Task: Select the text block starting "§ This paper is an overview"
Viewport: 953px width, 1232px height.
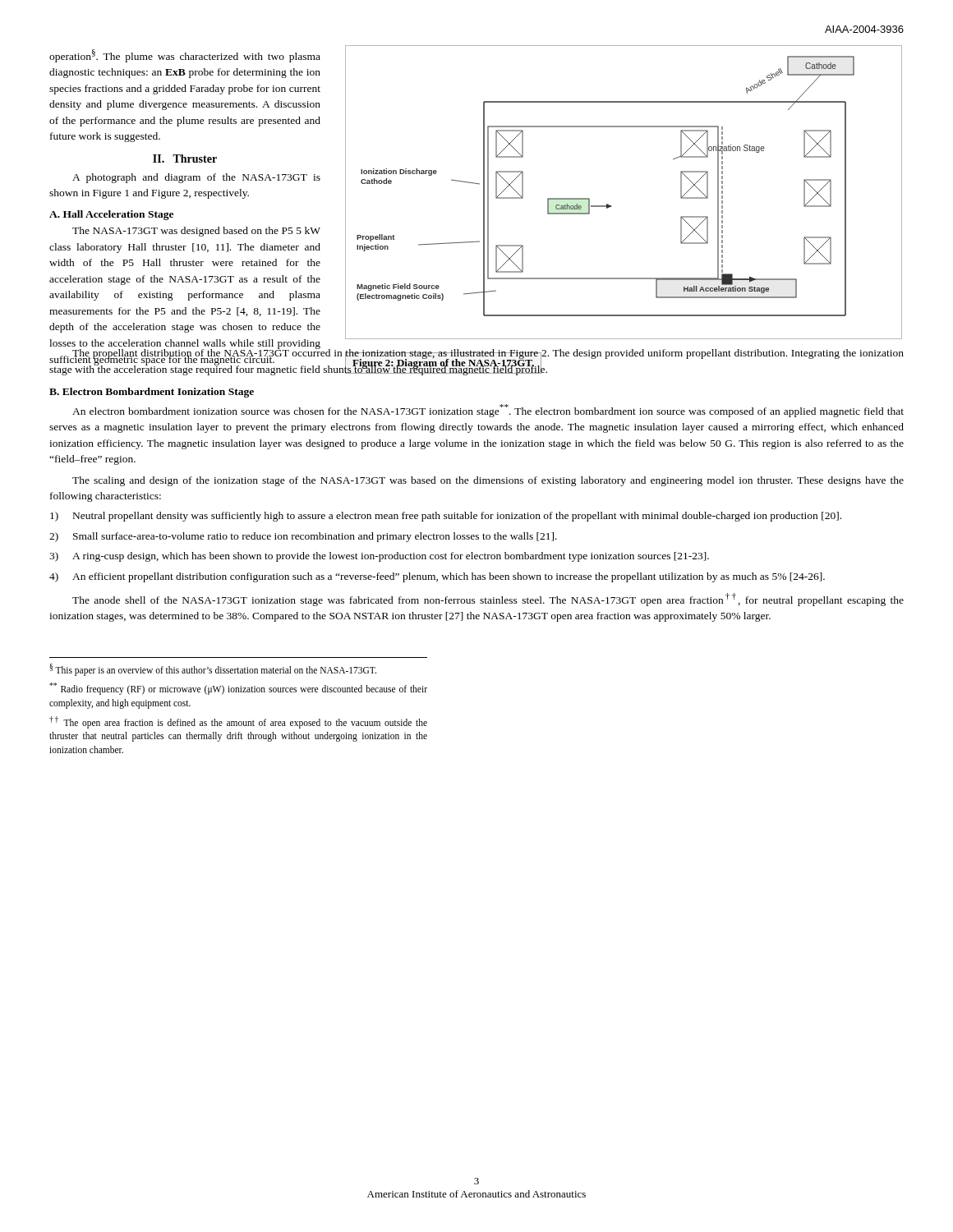Action: 213,670
